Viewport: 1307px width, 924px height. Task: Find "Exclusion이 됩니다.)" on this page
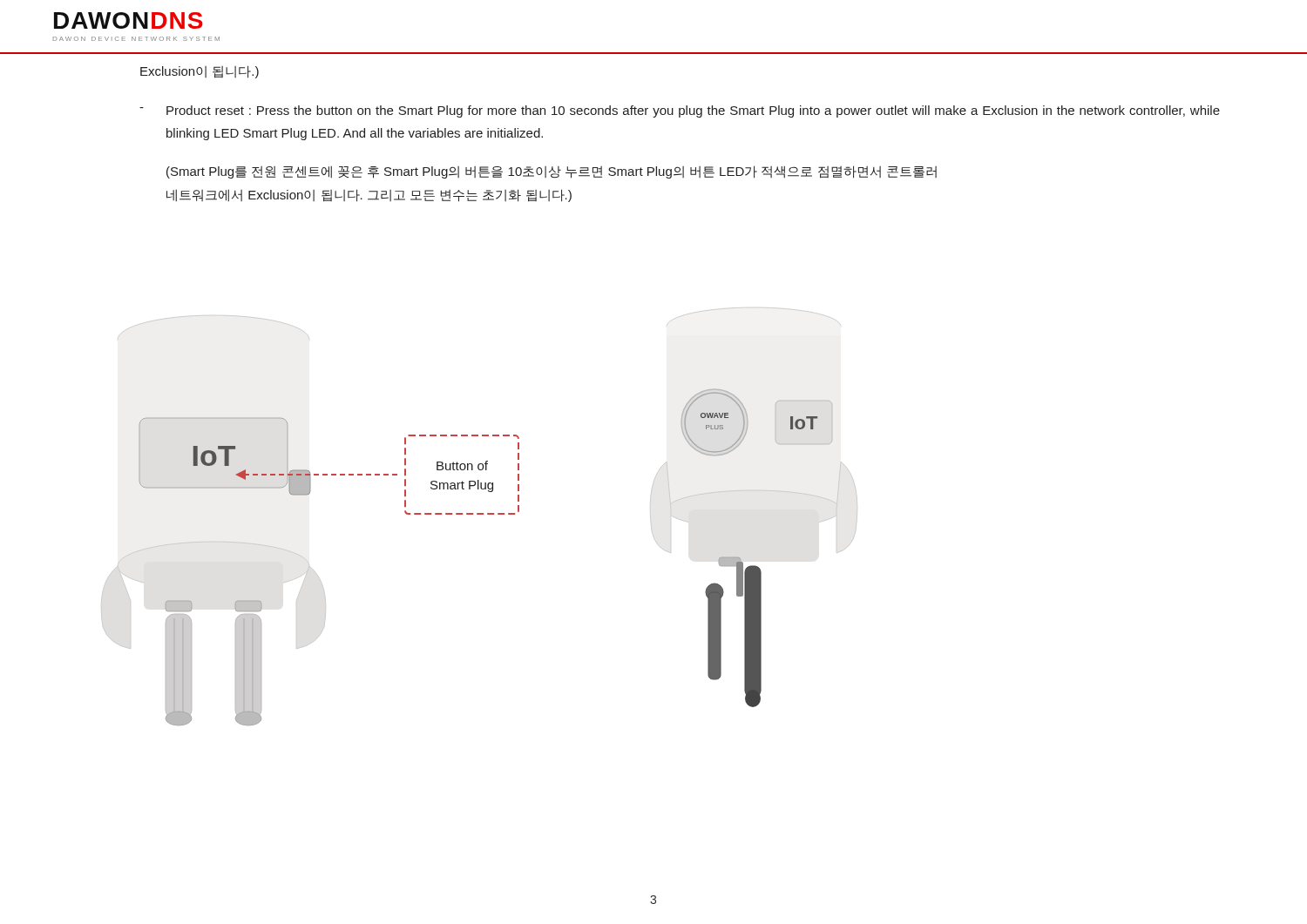click(x=199, y=71)
